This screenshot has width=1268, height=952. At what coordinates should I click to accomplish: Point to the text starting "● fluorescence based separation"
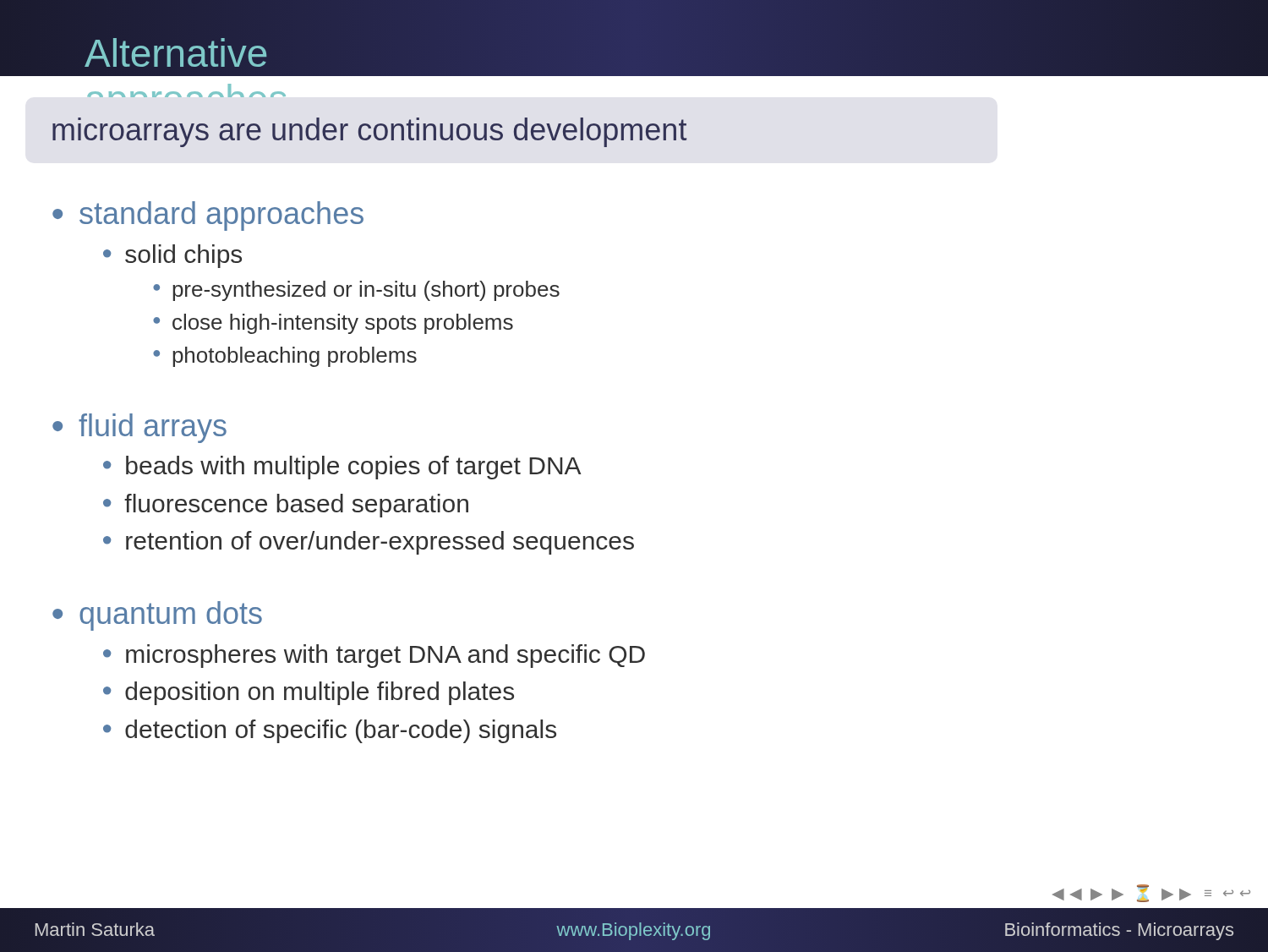(x=286, y=504)
